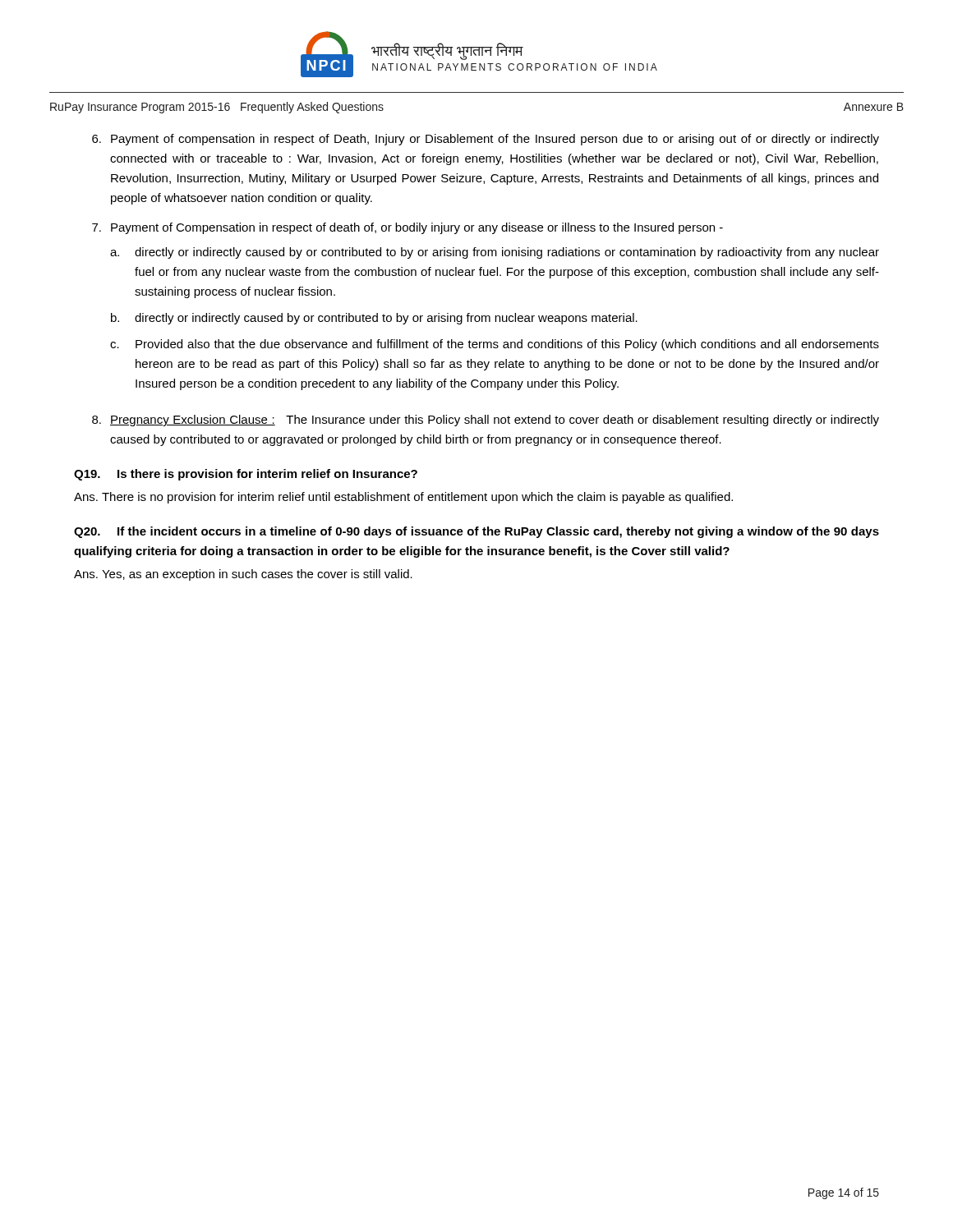Click the passage that begins "Ans. There is no"
This screenshot has height=1232, width=953.
pyautogui.click(x=404, y=496)
